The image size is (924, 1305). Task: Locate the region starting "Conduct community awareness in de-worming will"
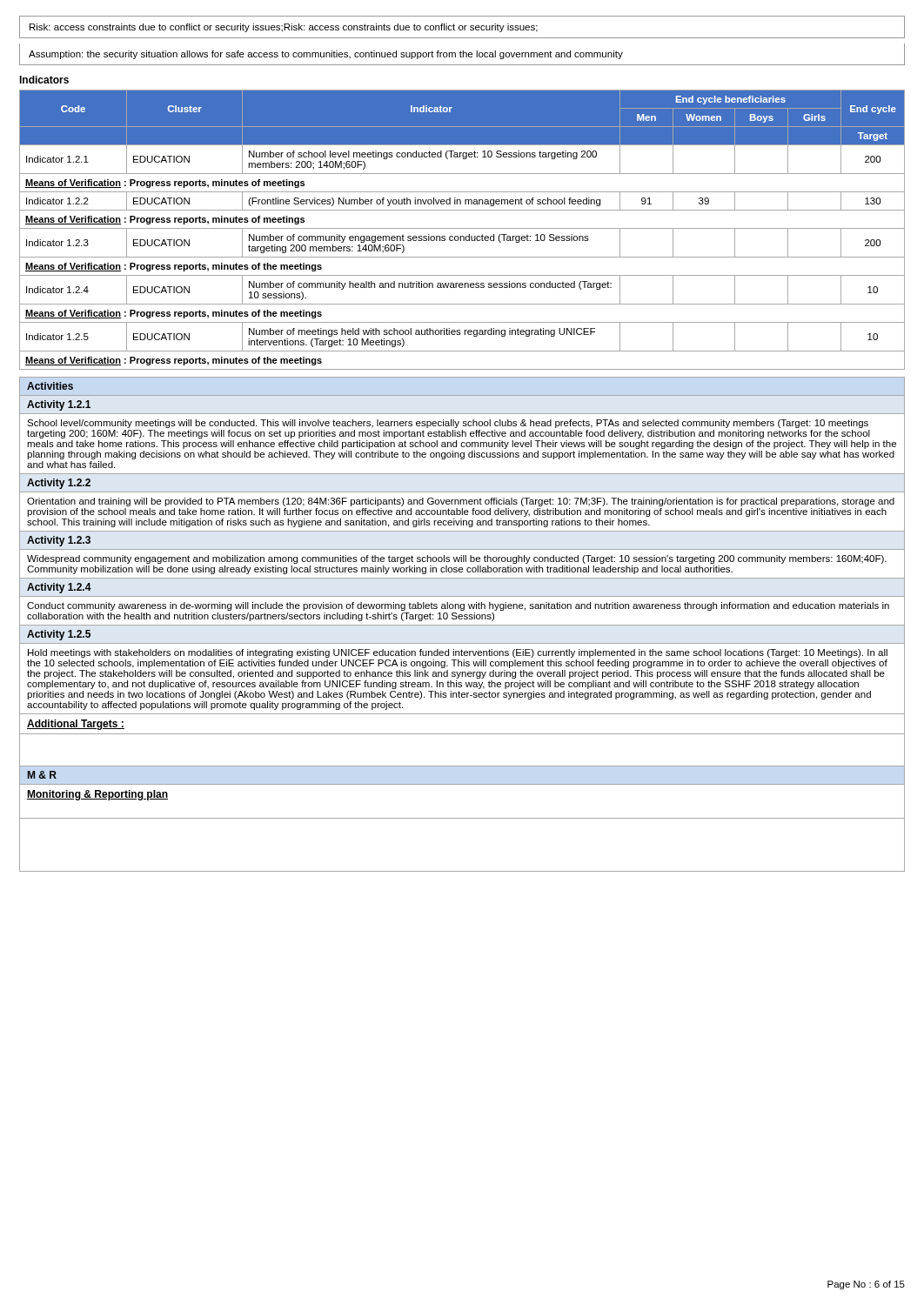pyautogui.click(x=458, y=611)
